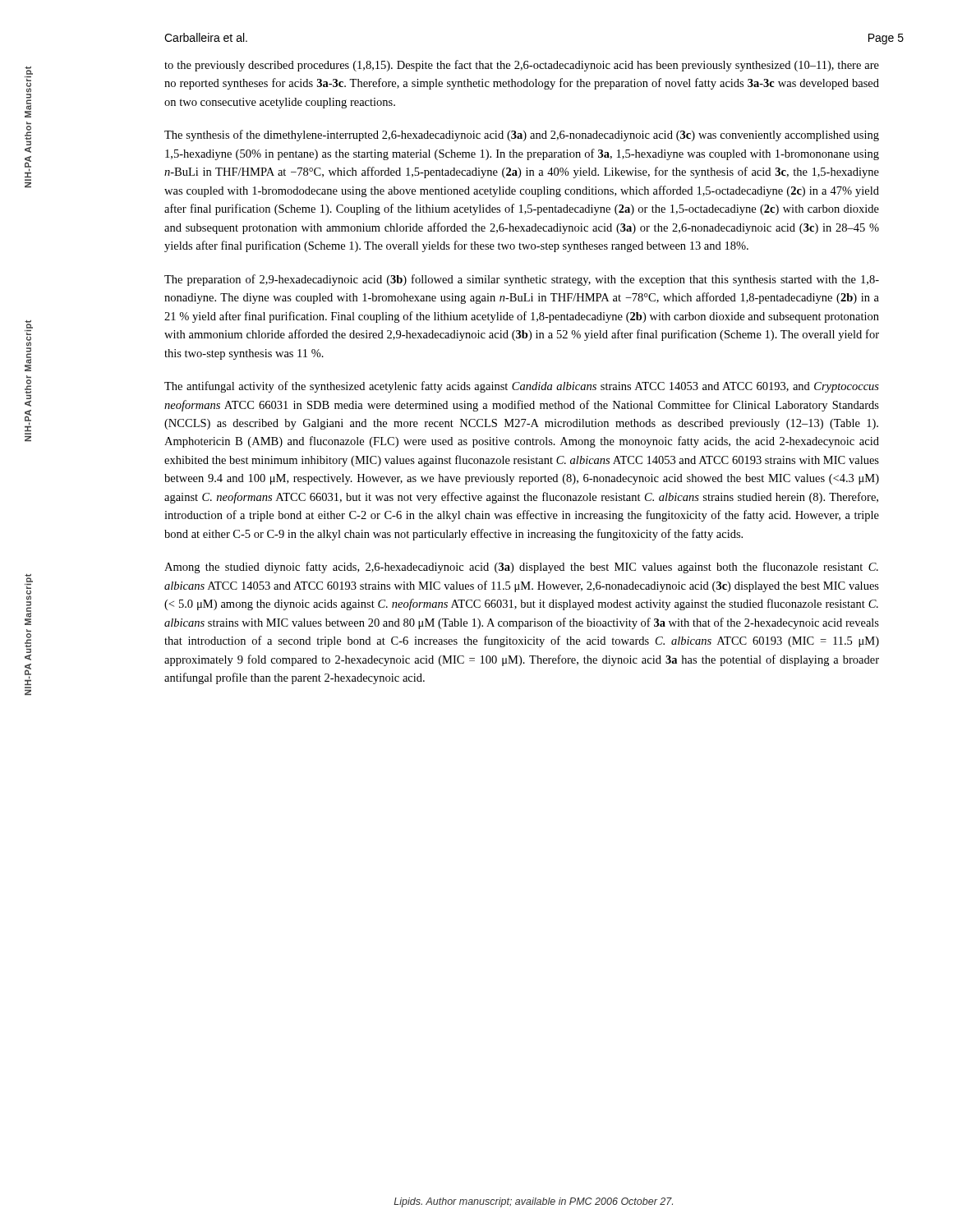Find the block on this page that starts "The preparation of 2,9-hexadecadiynoic acid"

point(522,316)
